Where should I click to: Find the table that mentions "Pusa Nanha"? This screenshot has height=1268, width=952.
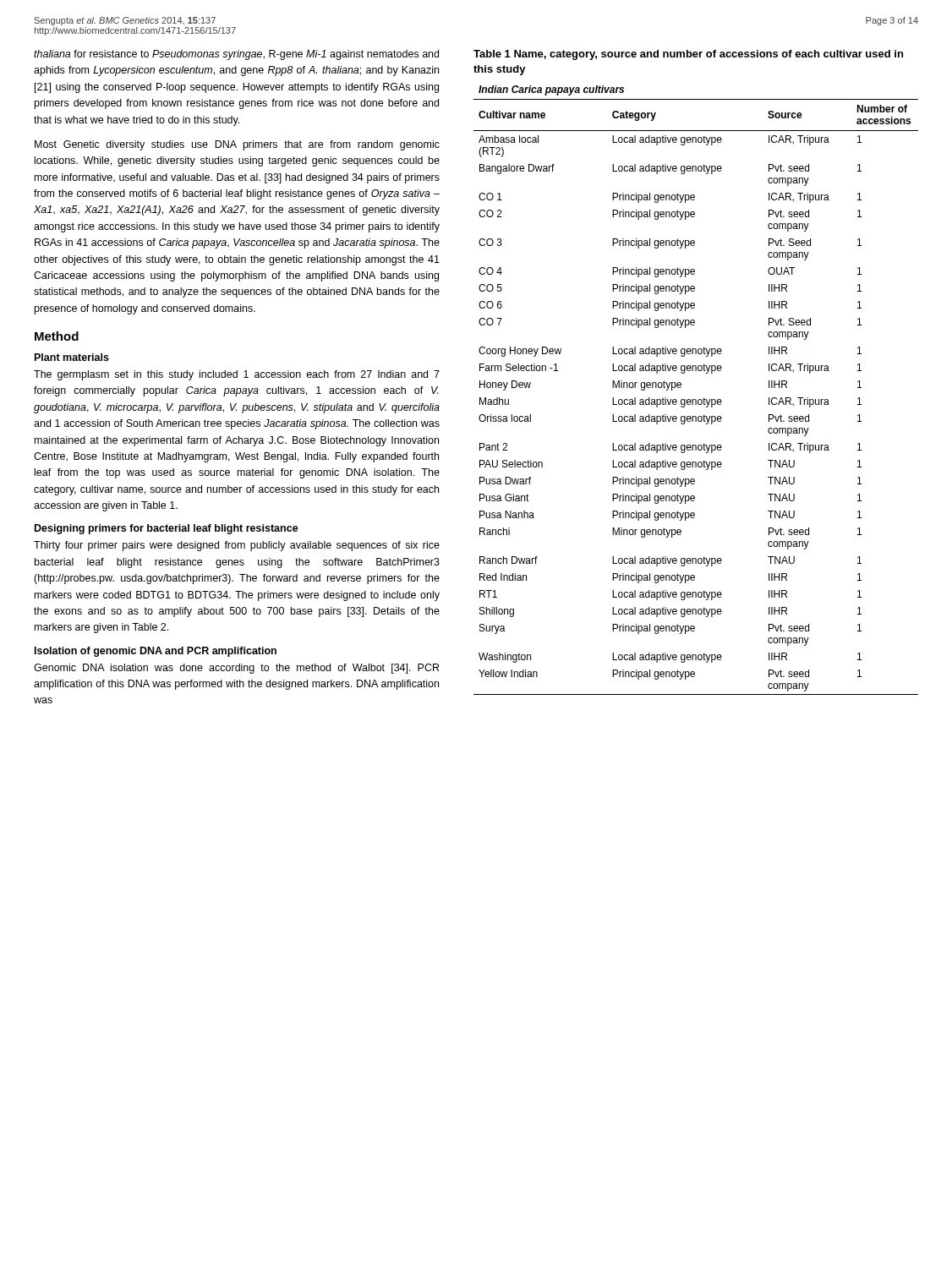pos(696,389)
